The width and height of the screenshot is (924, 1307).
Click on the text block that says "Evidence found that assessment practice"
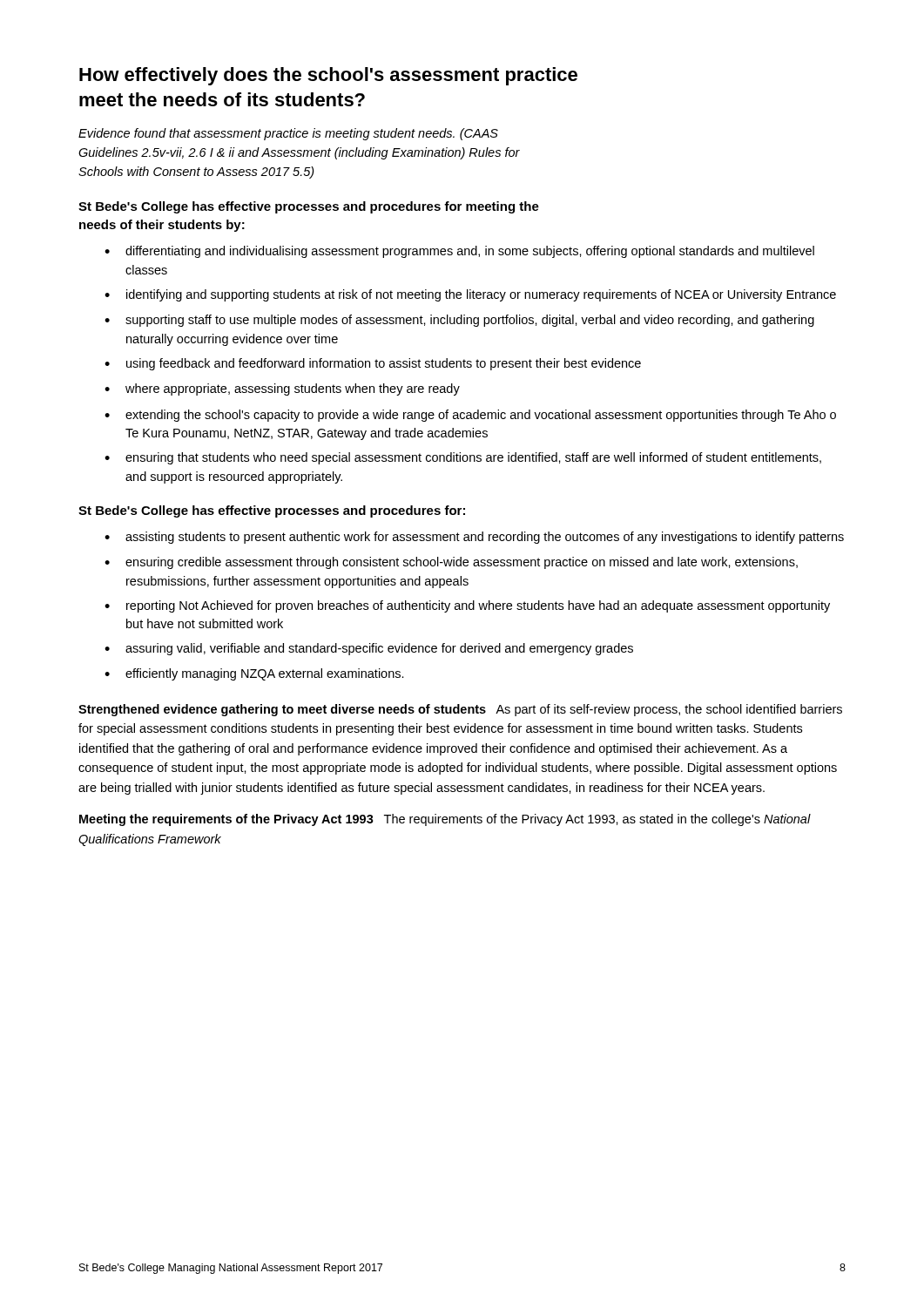[x=299, y=152]
